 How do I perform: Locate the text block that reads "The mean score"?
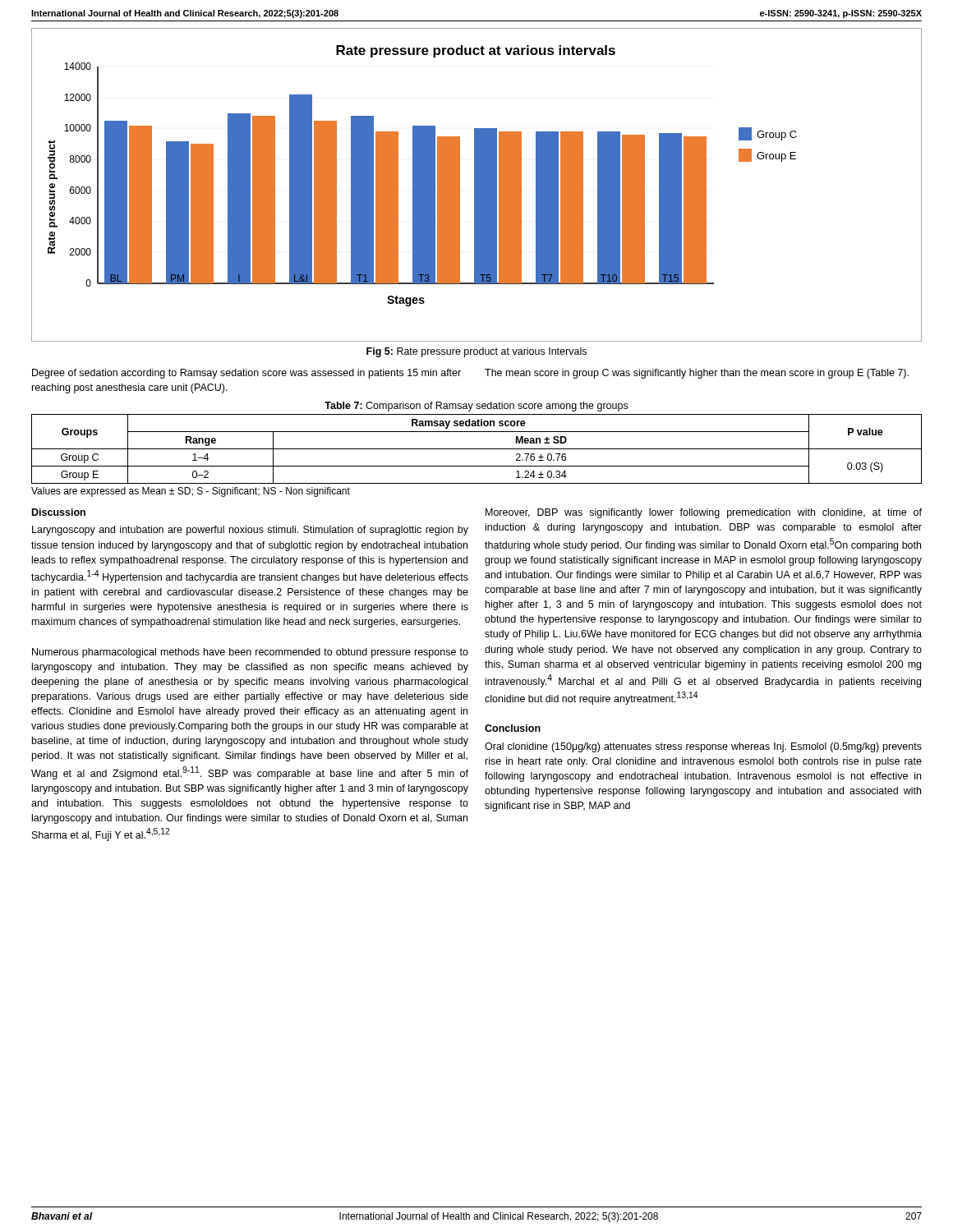pos(697,373)
